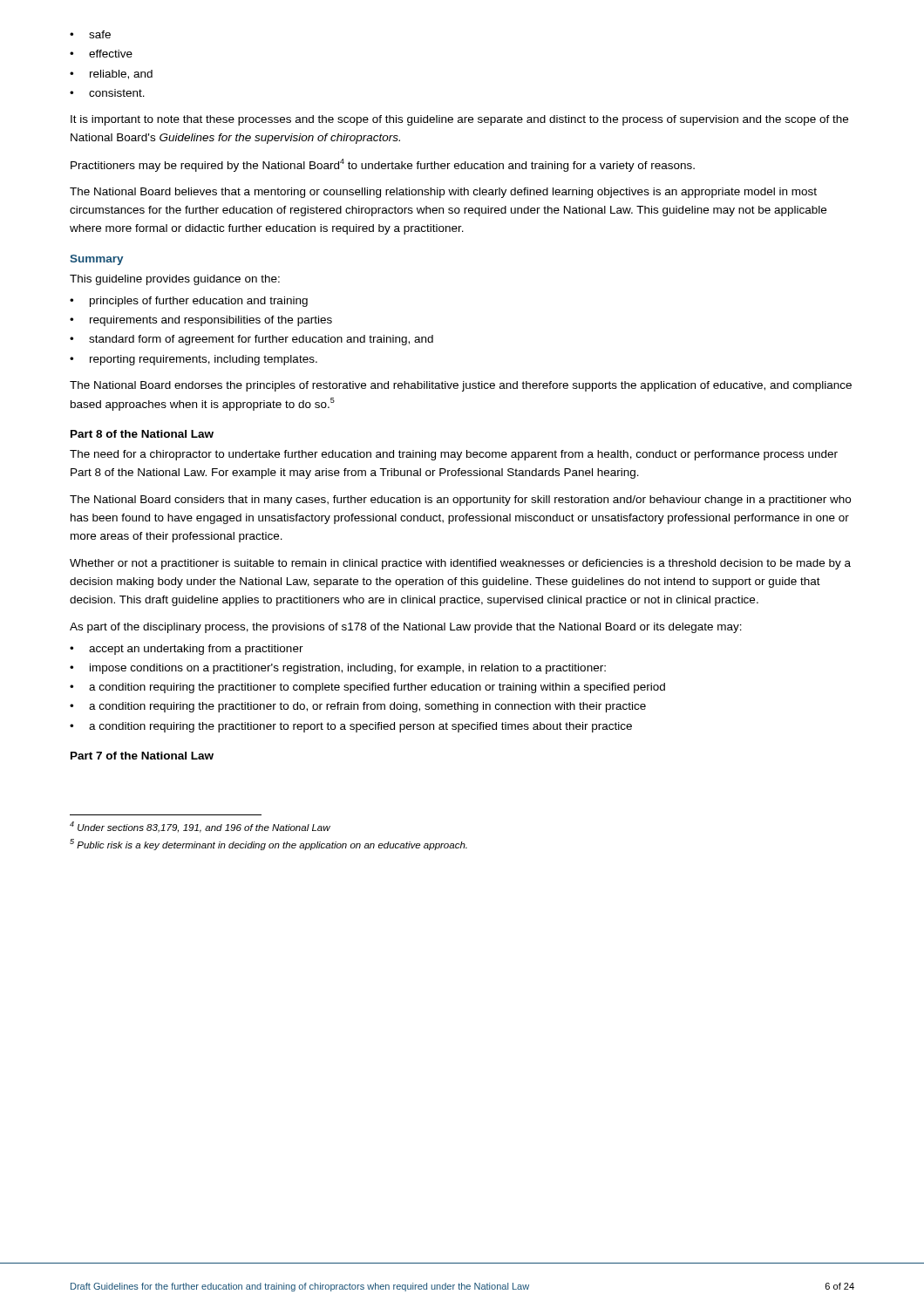This screenshot has width=924, height=1308.
Task: Locate the passage starting "5 Public risk is a key"
Action: click(269, 844)
